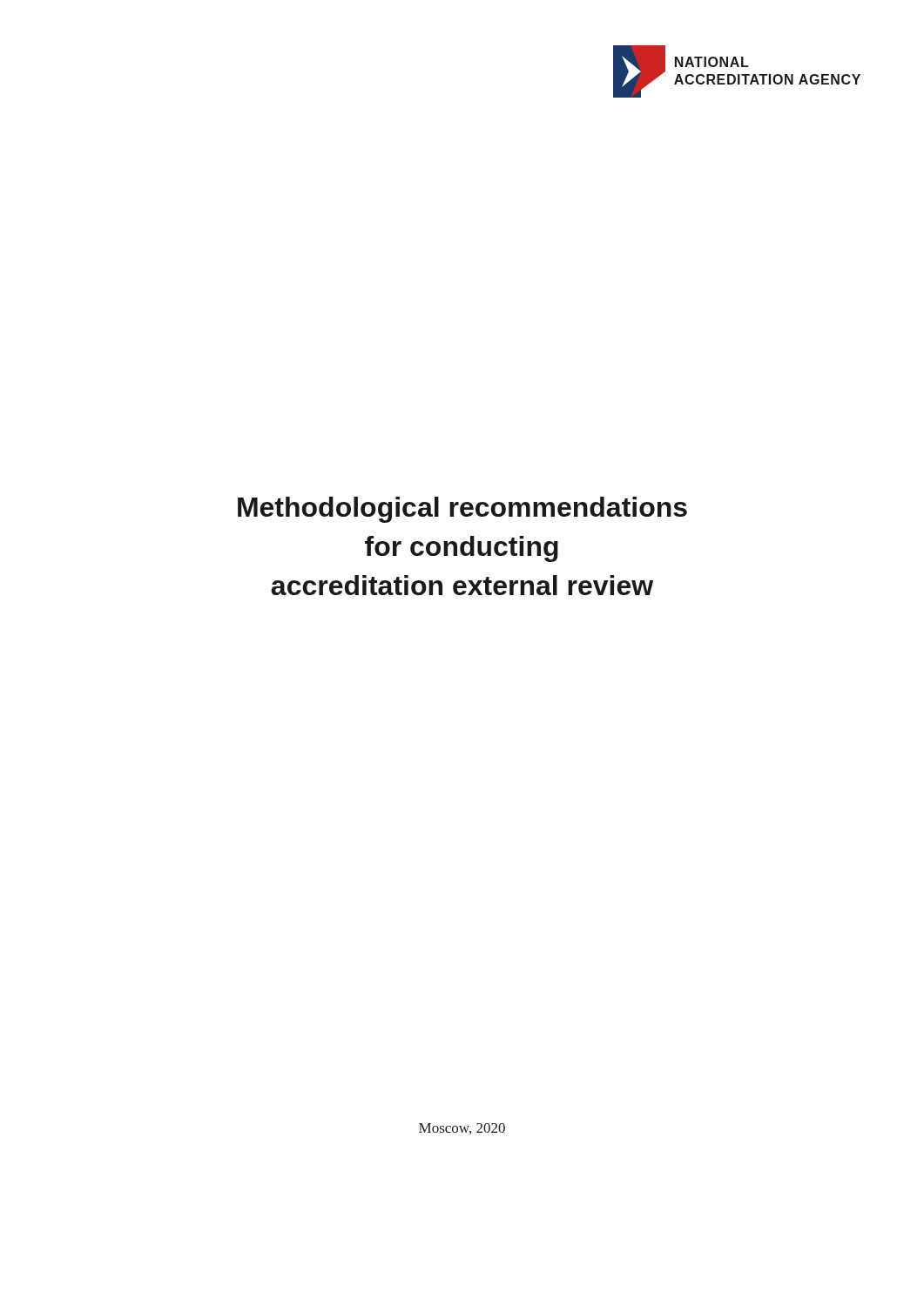This screenshot has width=924, height=1307.
Task: Locate the logo
Action: coord(737,71)
